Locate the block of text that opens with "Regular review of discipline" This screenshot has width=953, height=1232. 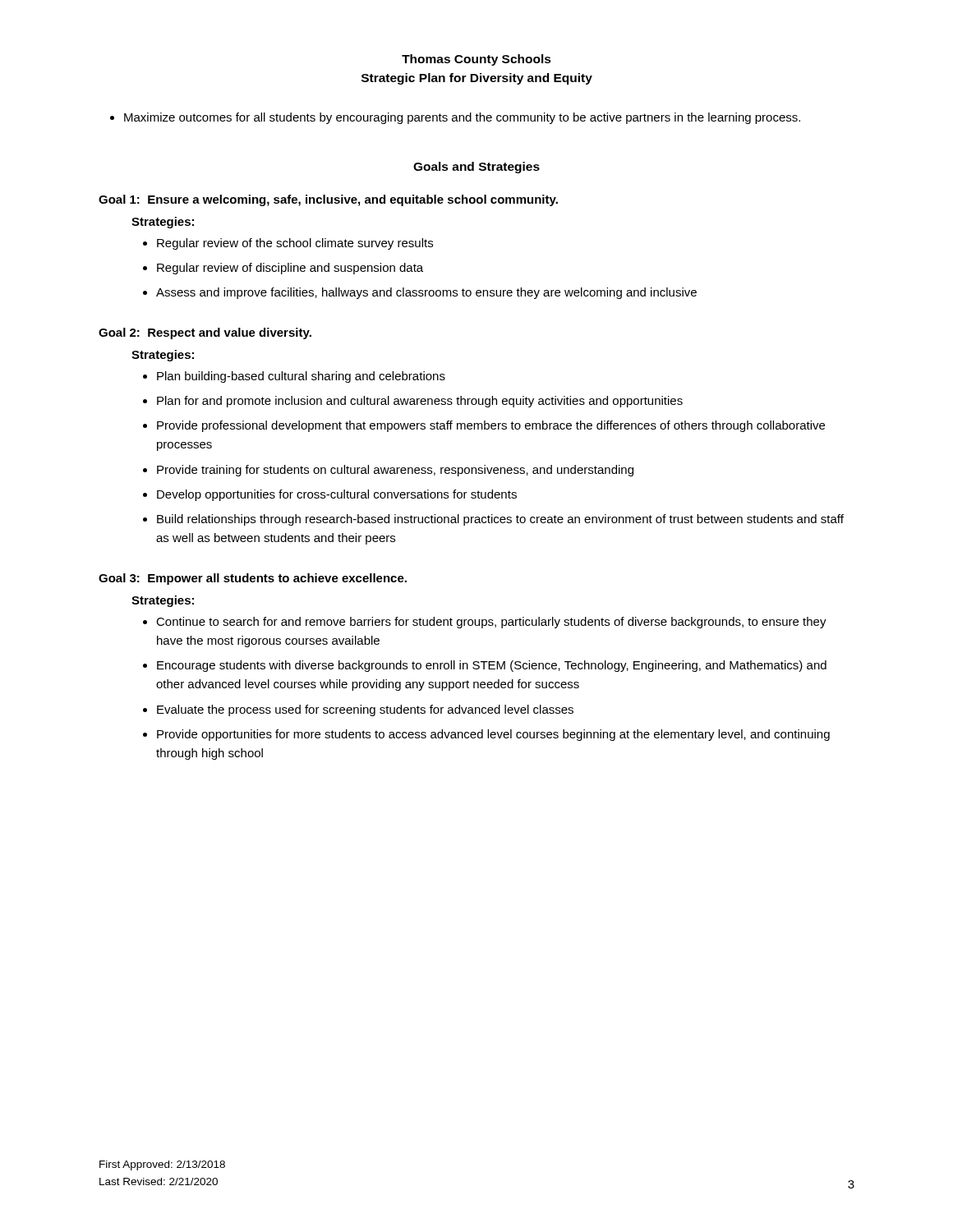point(290,267)
